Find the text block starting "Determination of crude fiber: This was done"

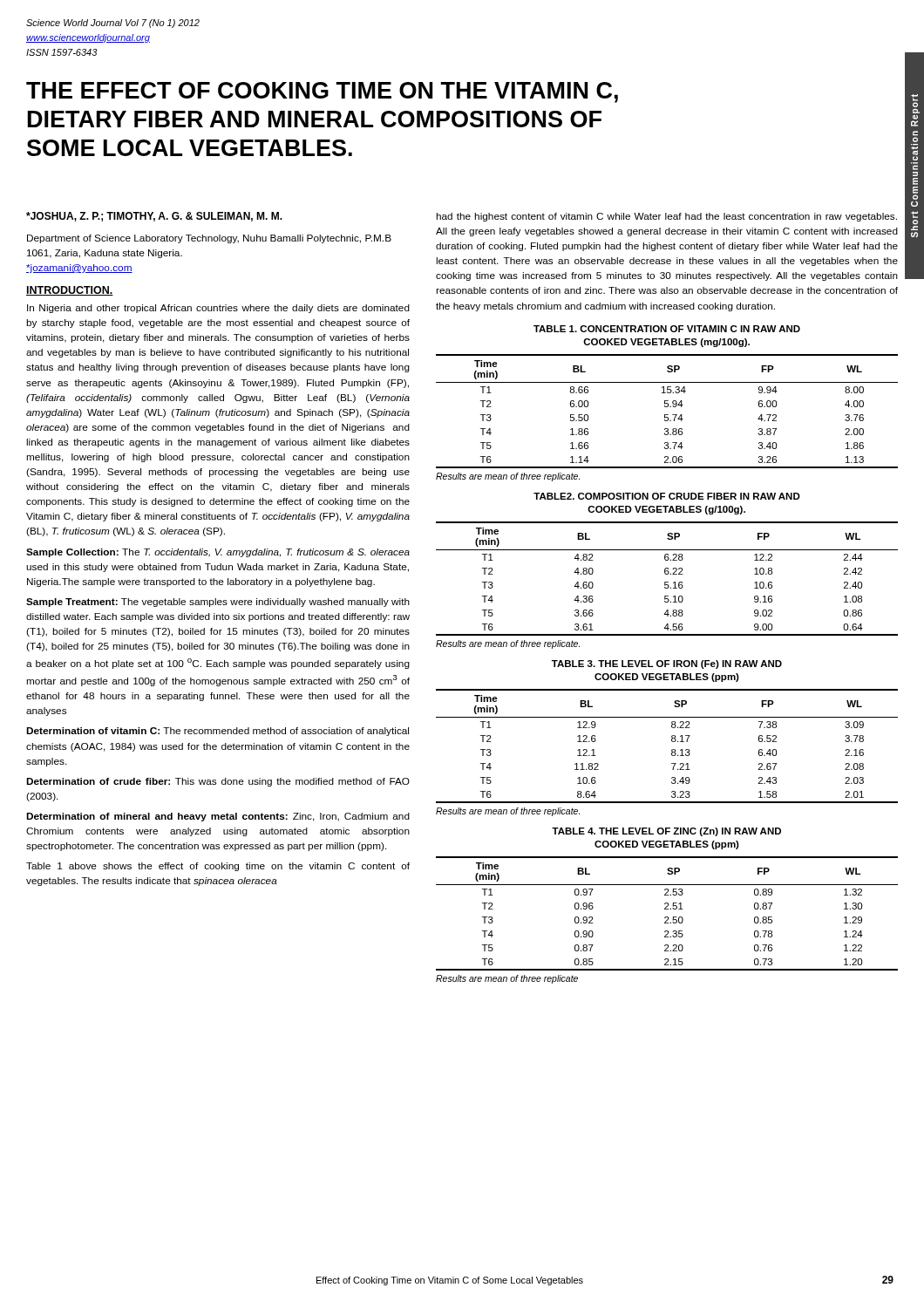pyautogui.click(x=218, y=789)
